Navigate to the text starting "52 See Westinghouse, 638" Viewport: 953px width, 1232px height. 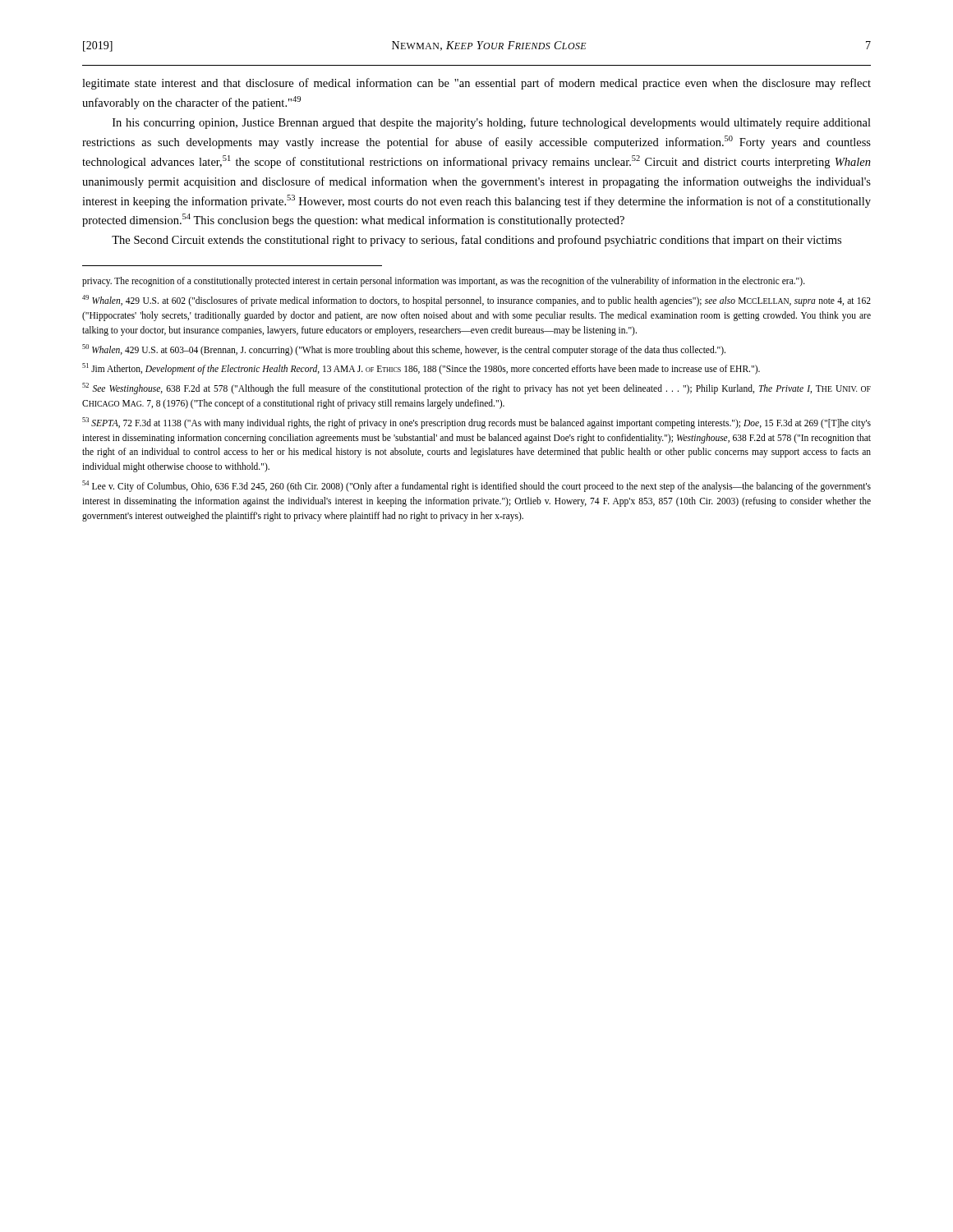[476, 397]
